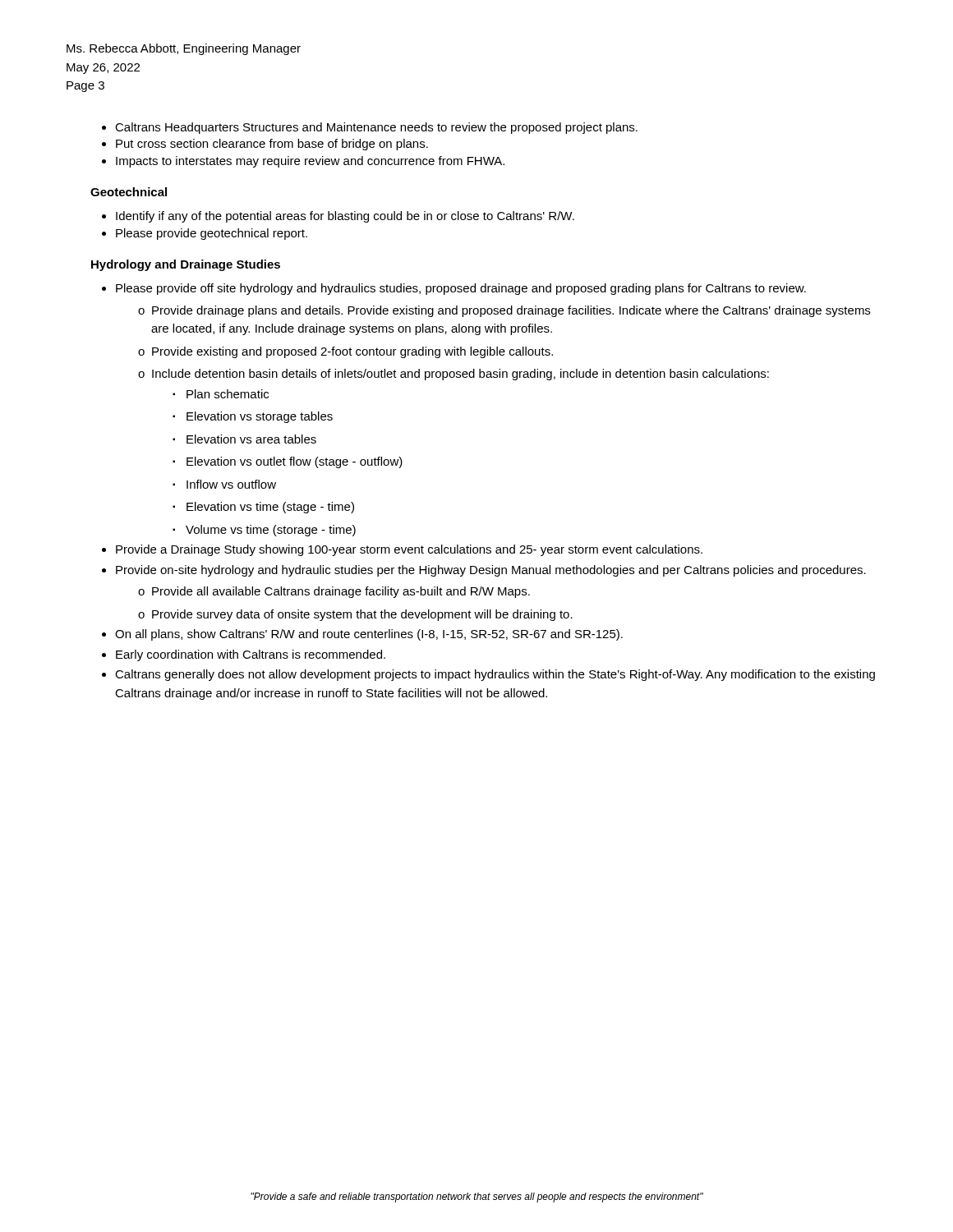
Task: Select the list item that says "Provide on-site hydrology and hydraulic studies per the"
Action: tap(489, 592)
